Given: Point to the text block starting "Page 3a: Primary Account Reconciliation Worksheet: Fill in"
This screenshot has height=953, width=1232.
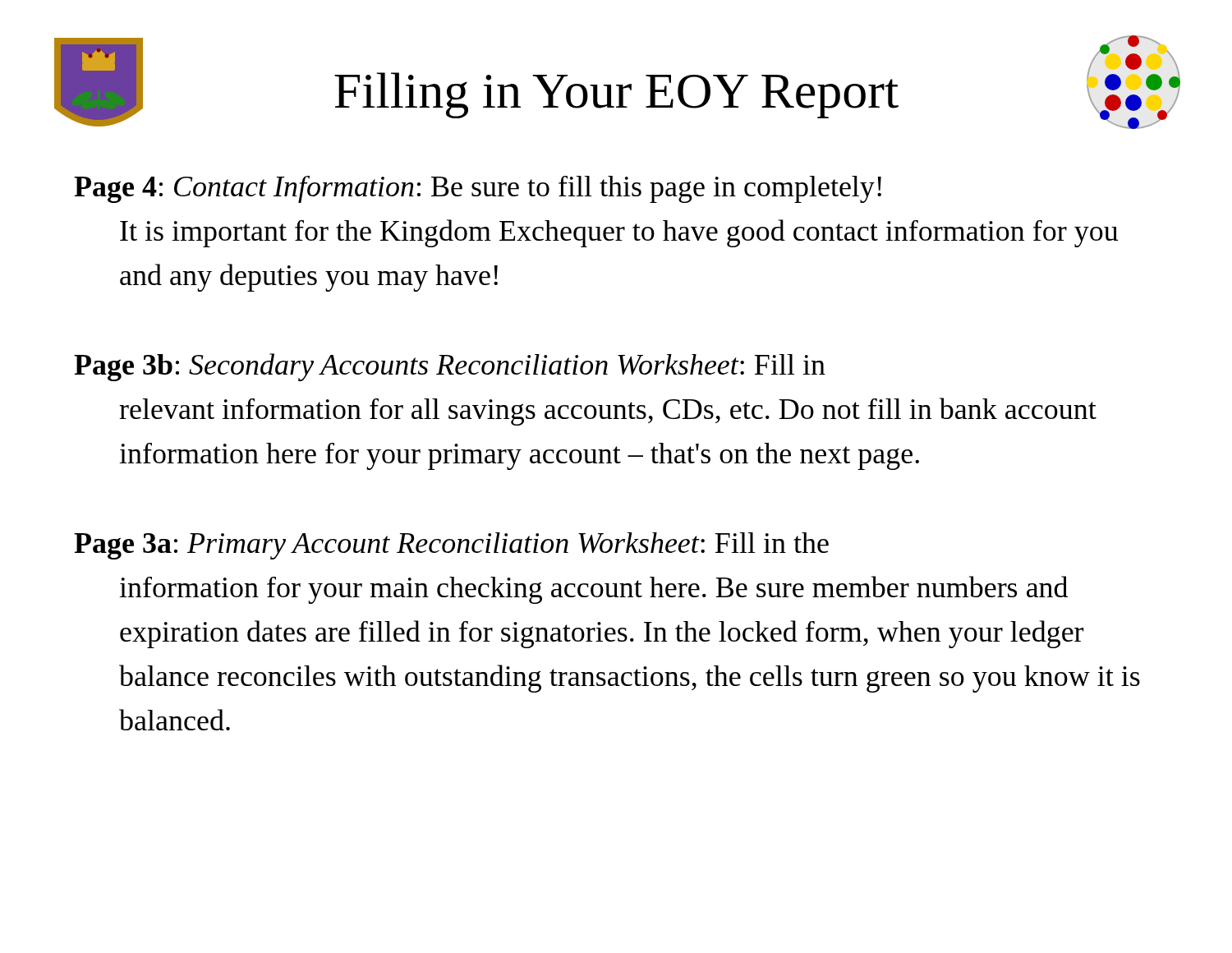Looking at the screenshot, I should (616, 635).
